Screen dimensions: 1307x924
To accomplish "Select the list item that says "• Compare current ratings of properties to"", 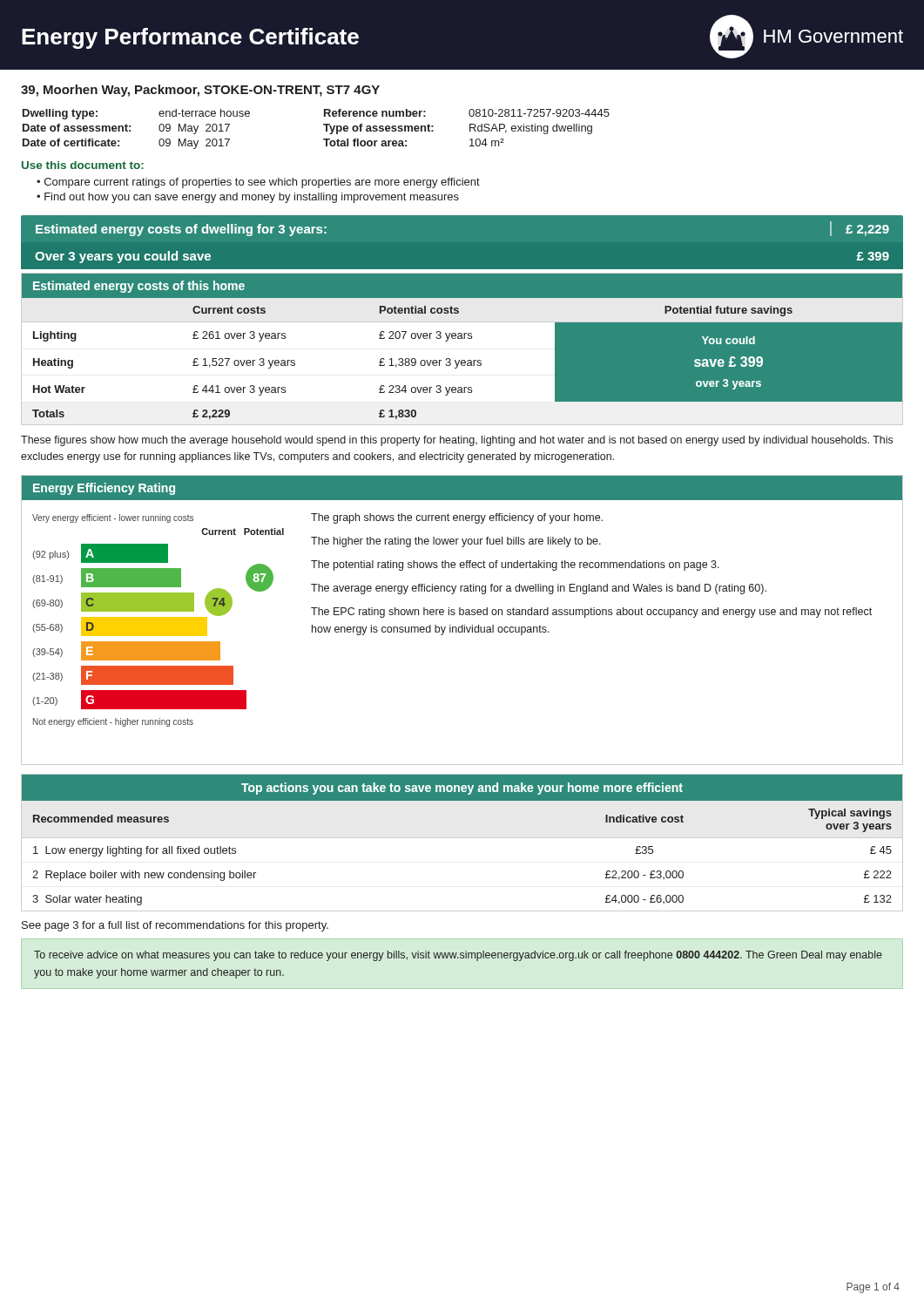I will click(258, 182).
